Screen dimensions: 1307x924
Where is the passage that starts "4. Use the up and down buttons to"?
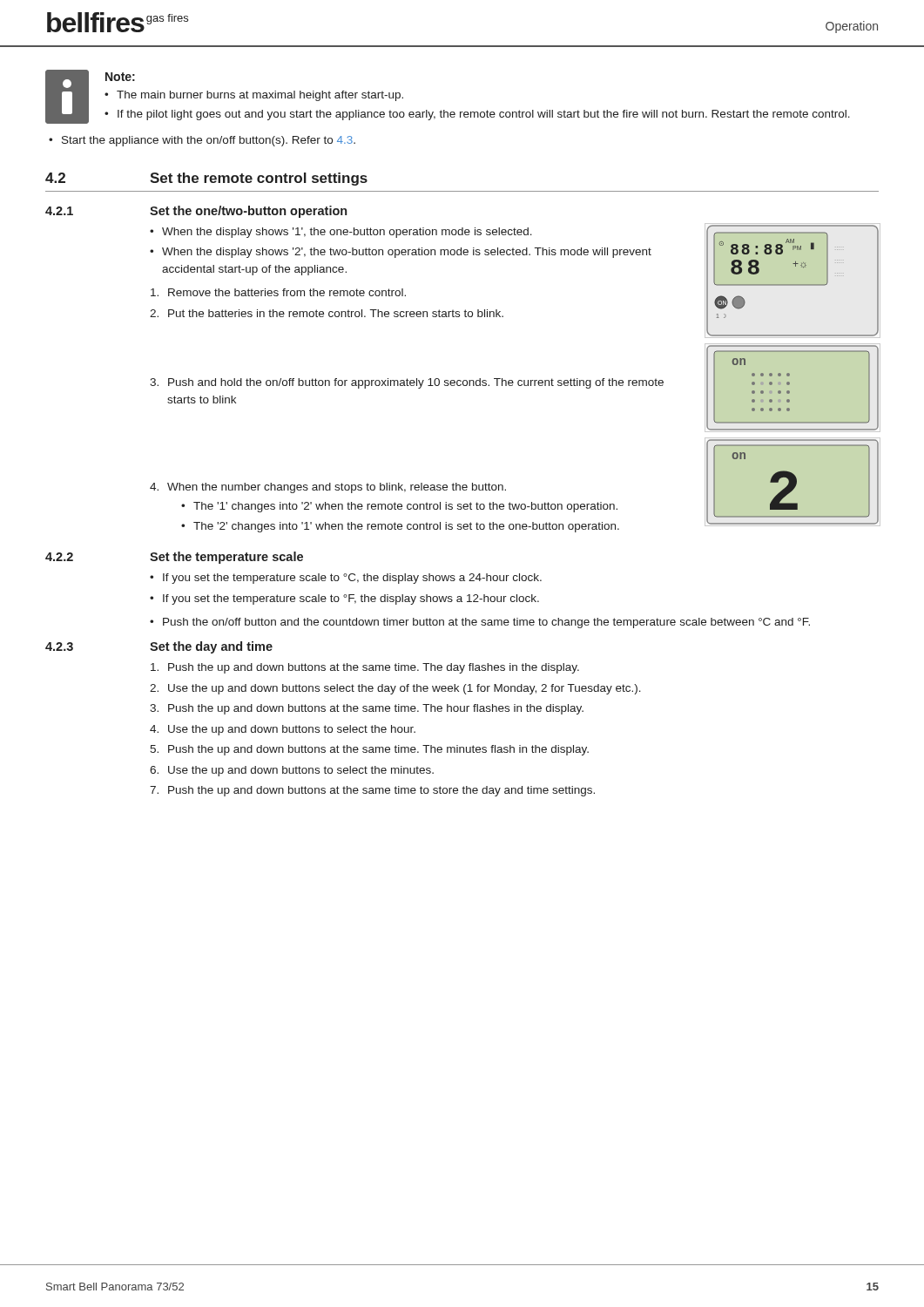(283, 729)
